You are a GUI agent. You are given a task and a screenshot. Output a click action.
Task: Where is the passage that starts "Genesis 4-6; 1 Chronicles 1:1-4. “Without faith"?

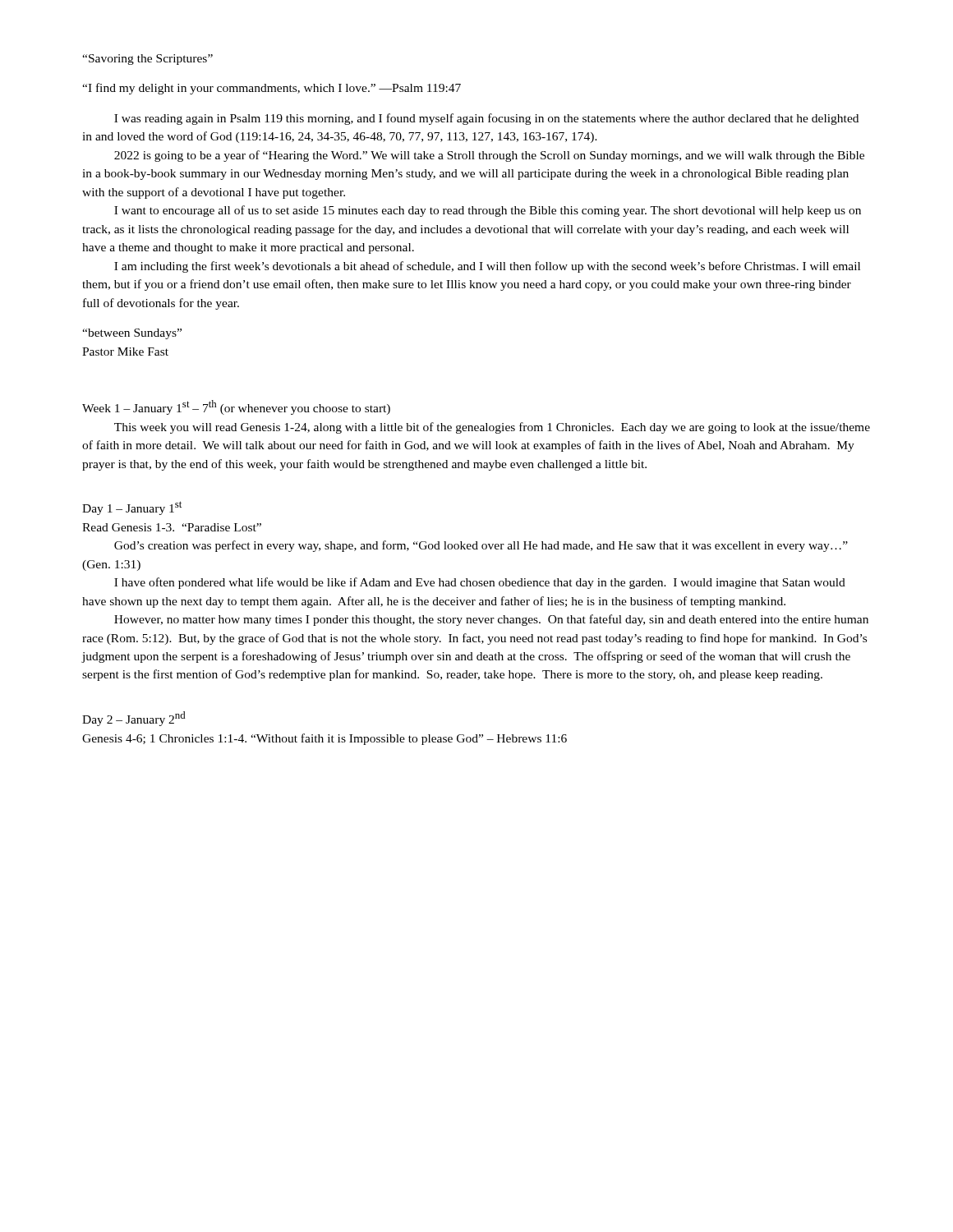pyautogui.click(x=476, y=738)
